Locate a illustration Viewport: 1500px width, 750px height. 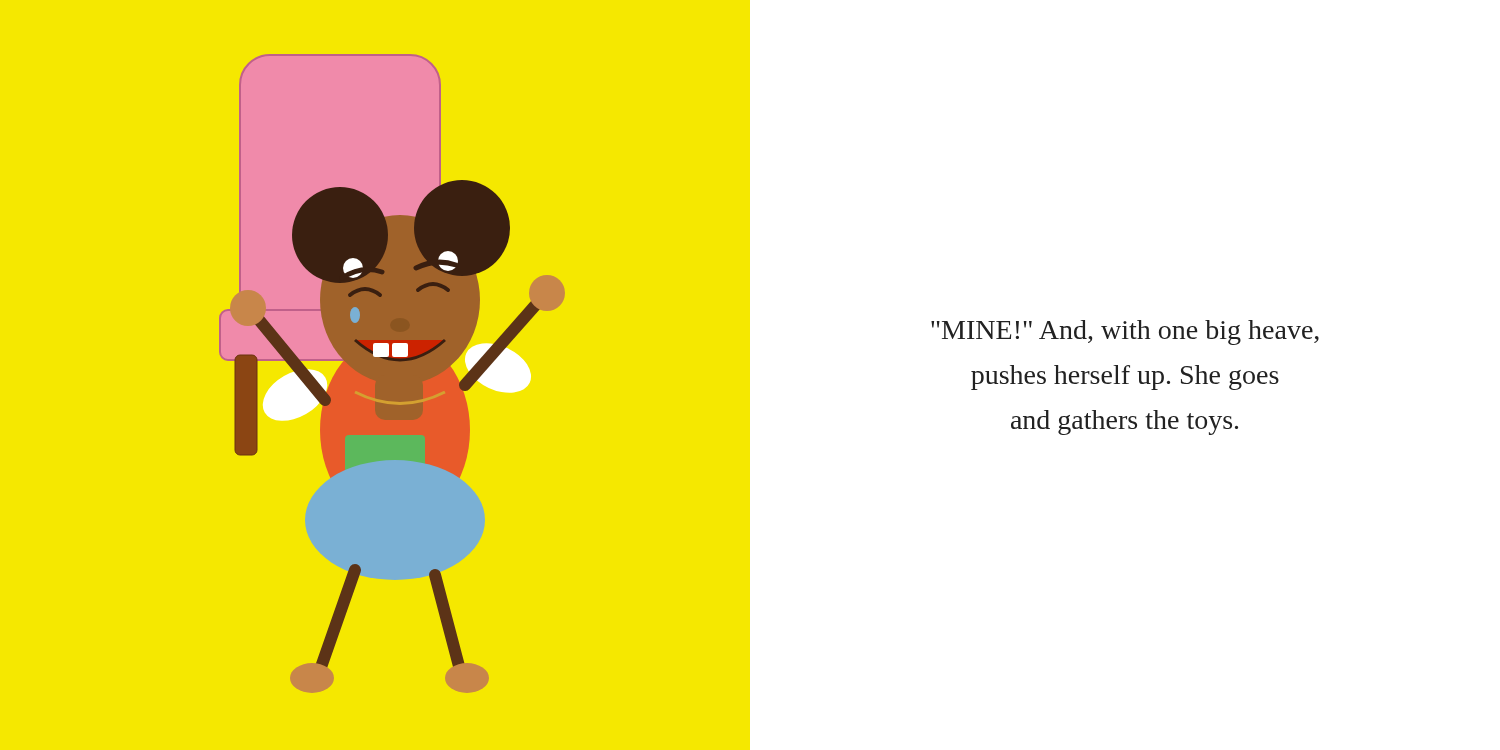pyautogui.click(x=375, y=375)
